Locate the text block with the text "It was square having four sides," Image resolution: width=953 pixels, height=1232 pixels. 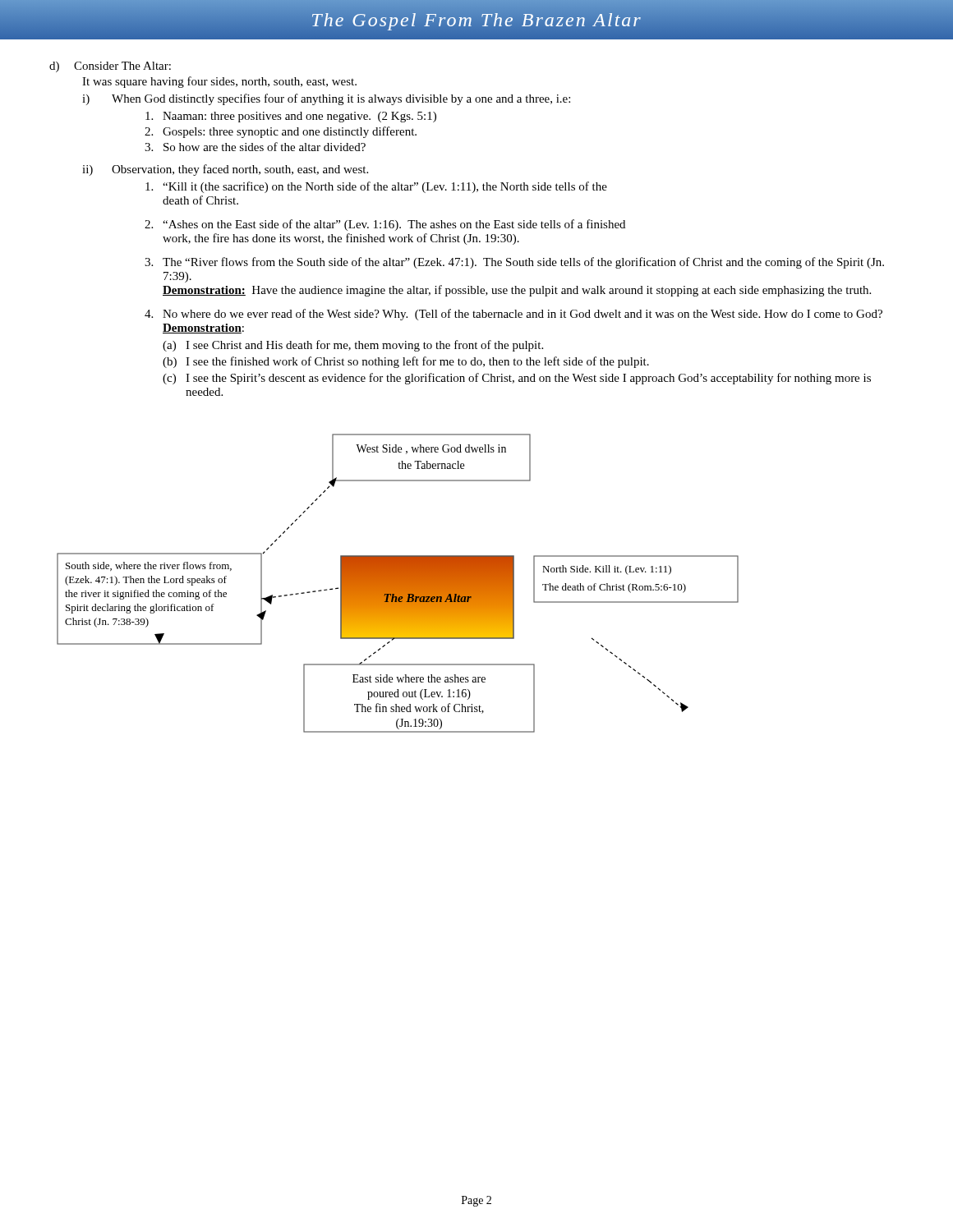point(220,81)
